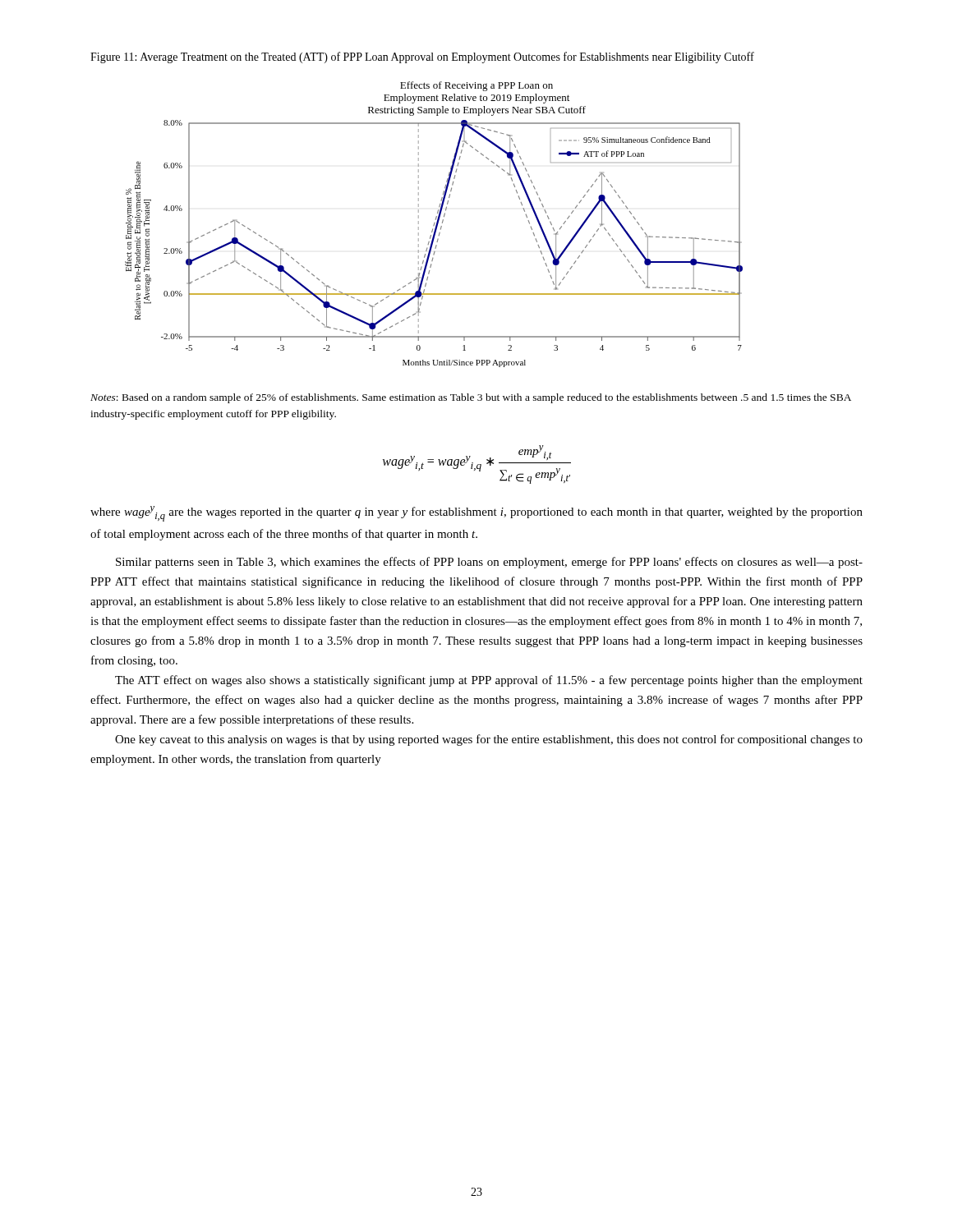Click the formula that begins "wageyi,t = wageyi,q"

coord(476,463)
